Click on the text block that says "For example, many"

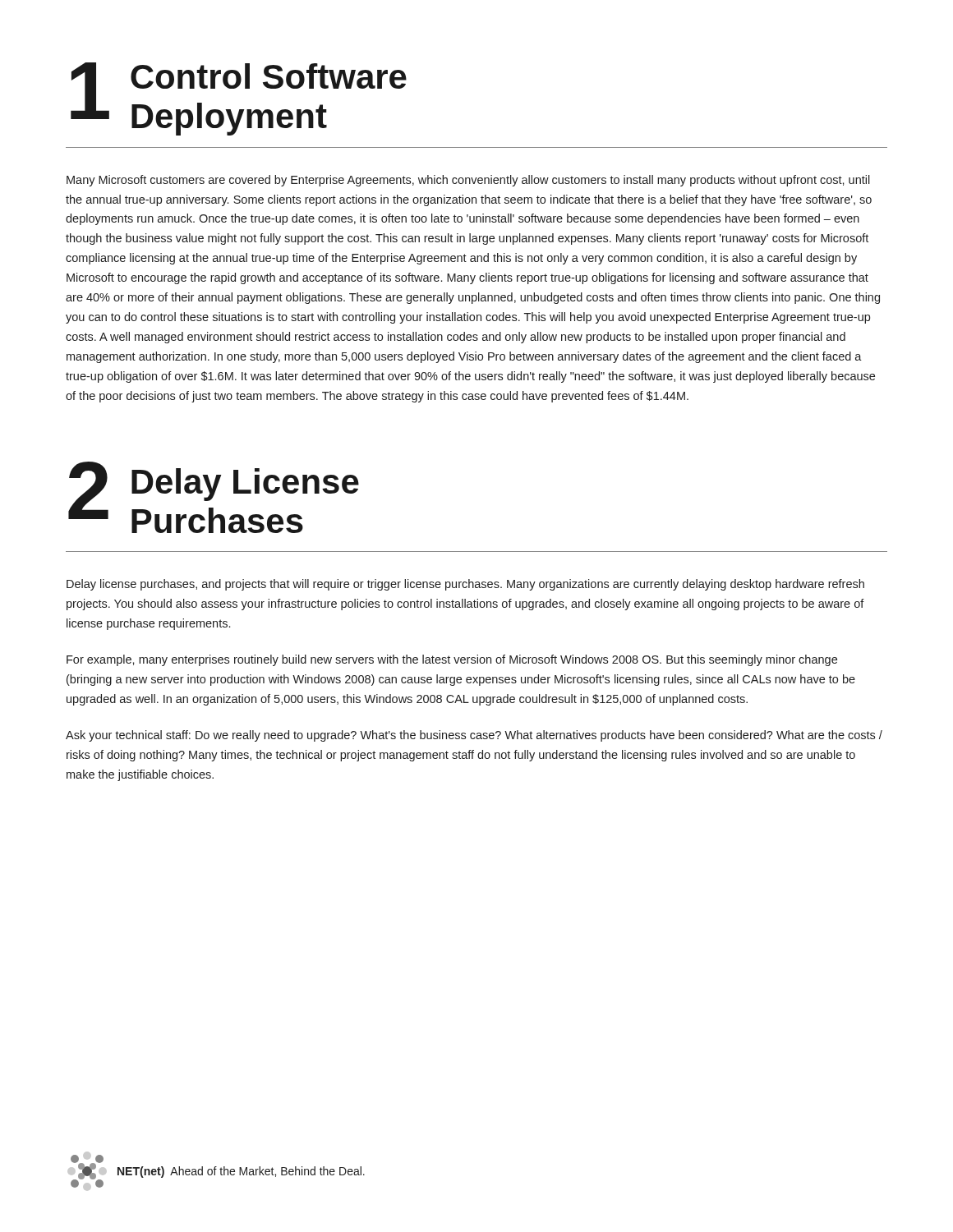[461, 679]
